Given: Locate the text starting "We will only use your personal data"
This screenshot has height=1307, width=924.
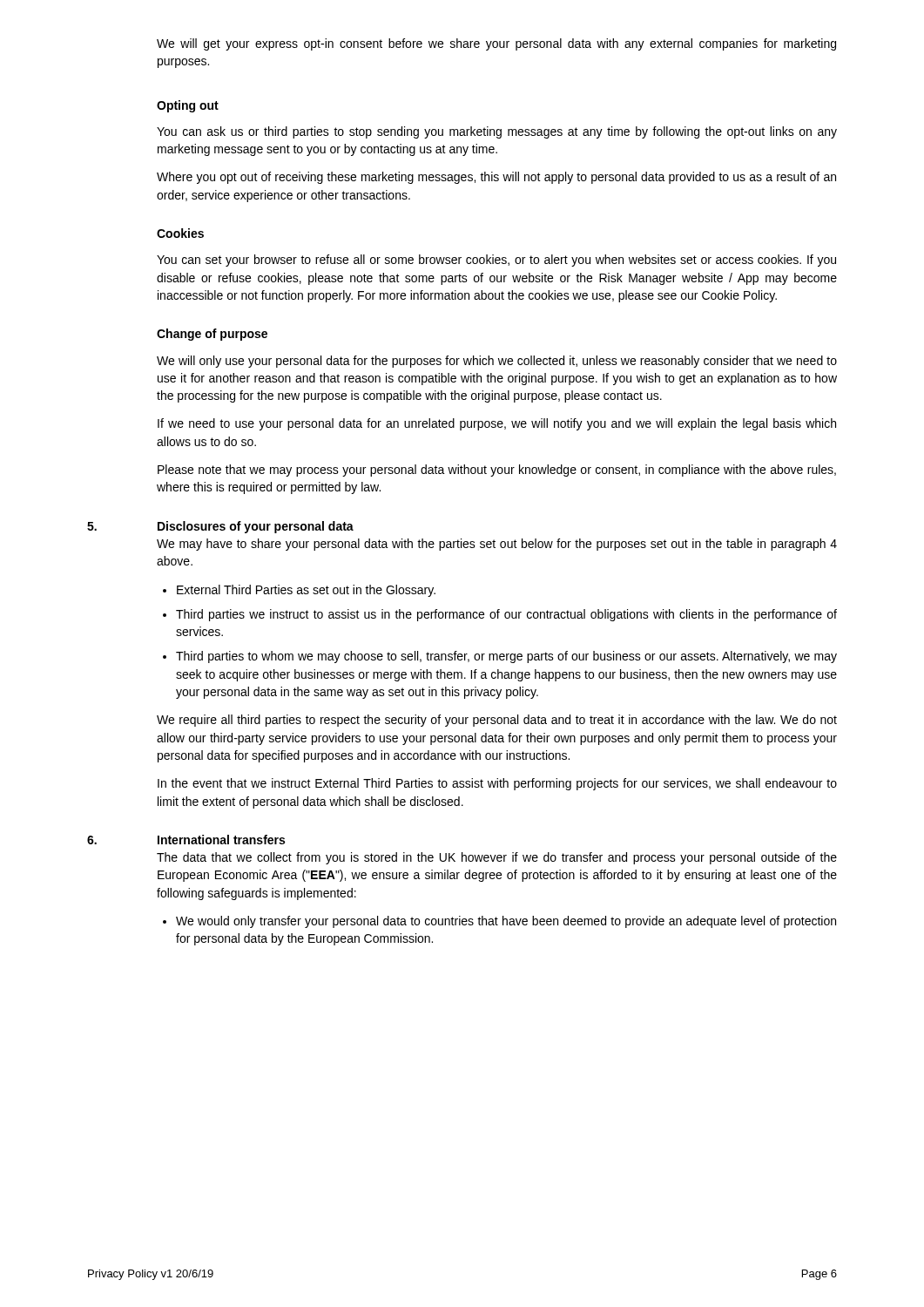Looking at the screenshot, I should 497,378.
